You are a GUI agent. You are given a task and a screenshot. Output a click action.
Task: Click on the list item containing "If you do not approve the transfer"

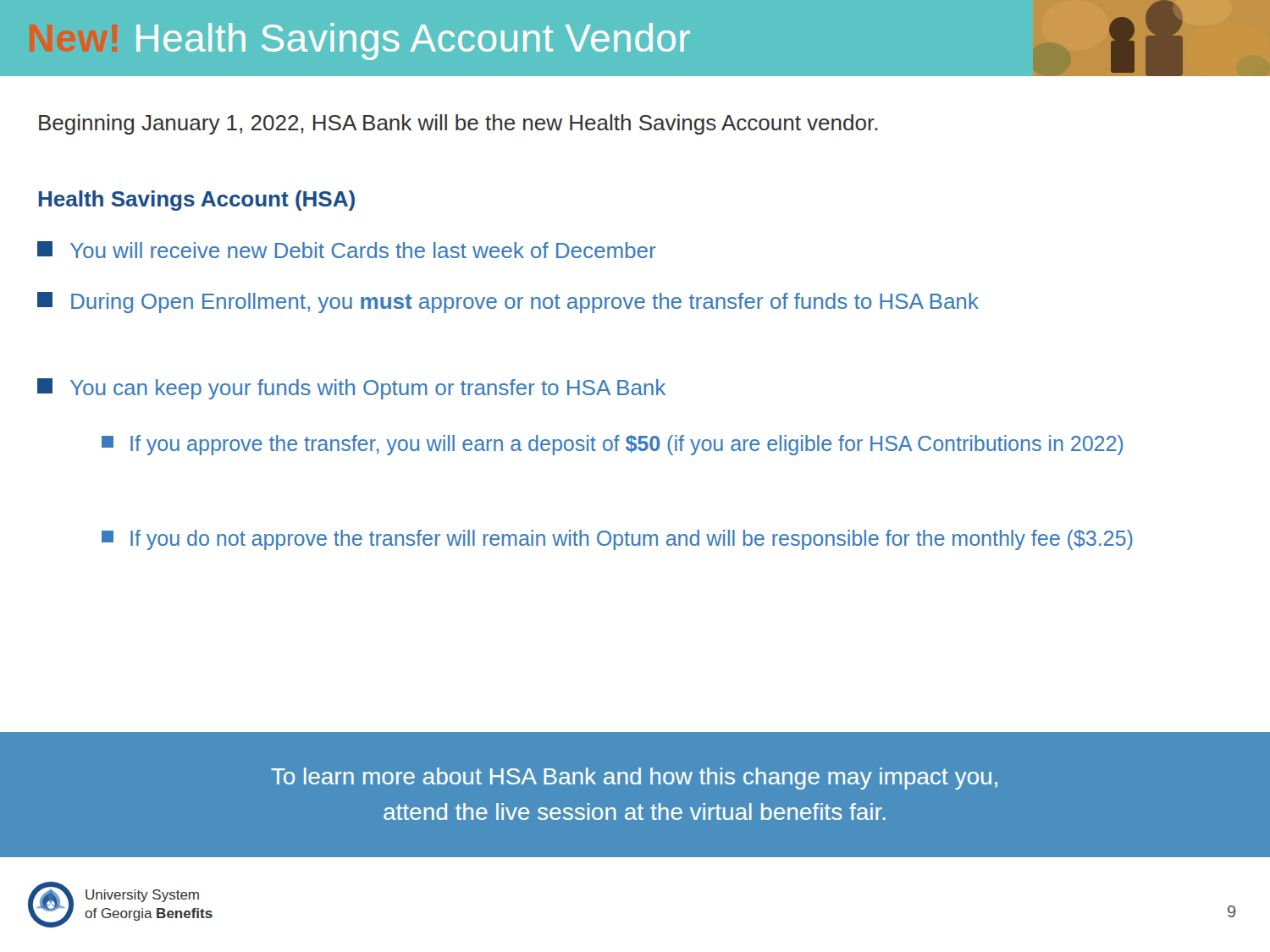(618, 539)
